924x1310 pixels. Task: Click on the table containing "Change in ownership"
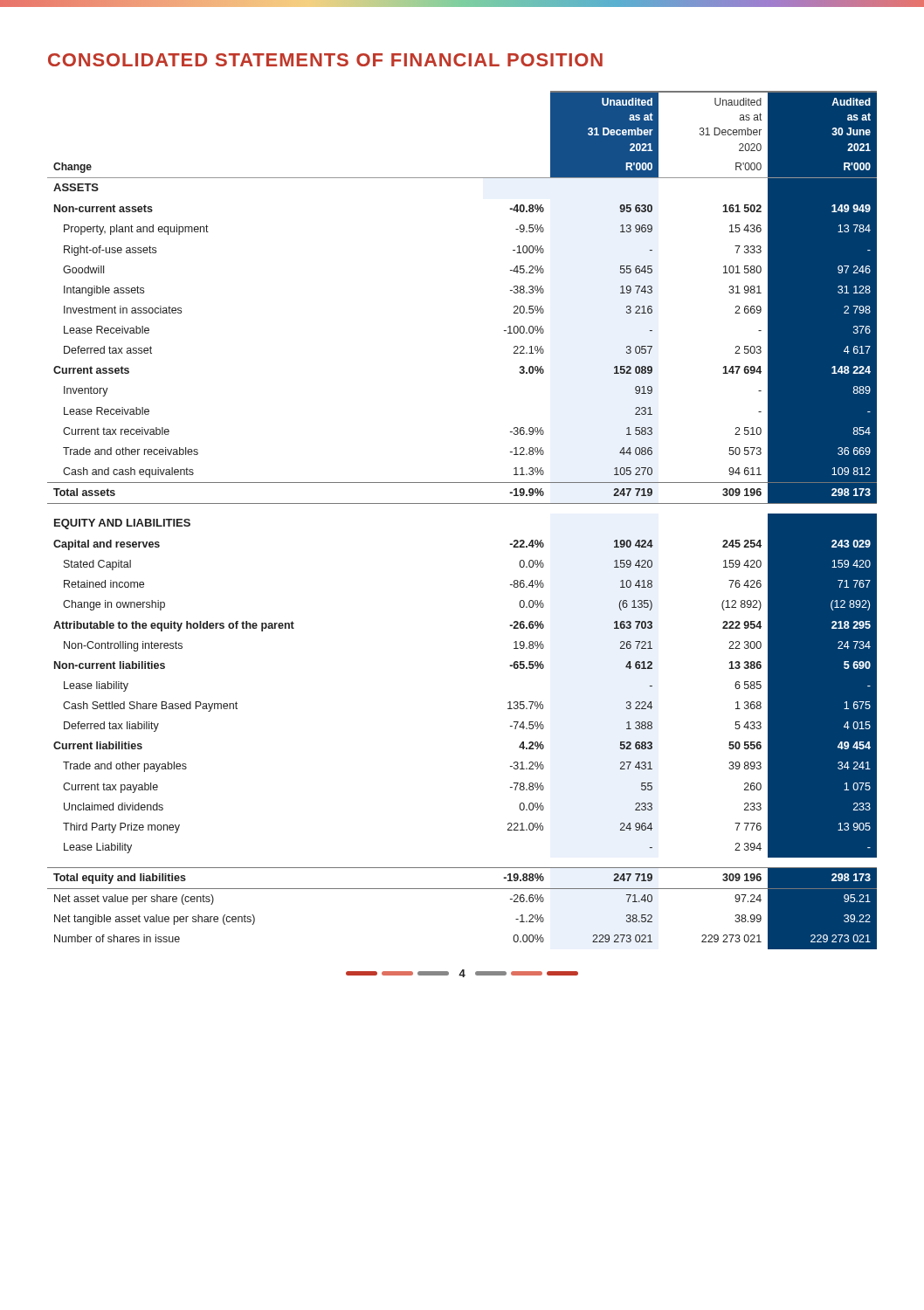tap(462, 520)
